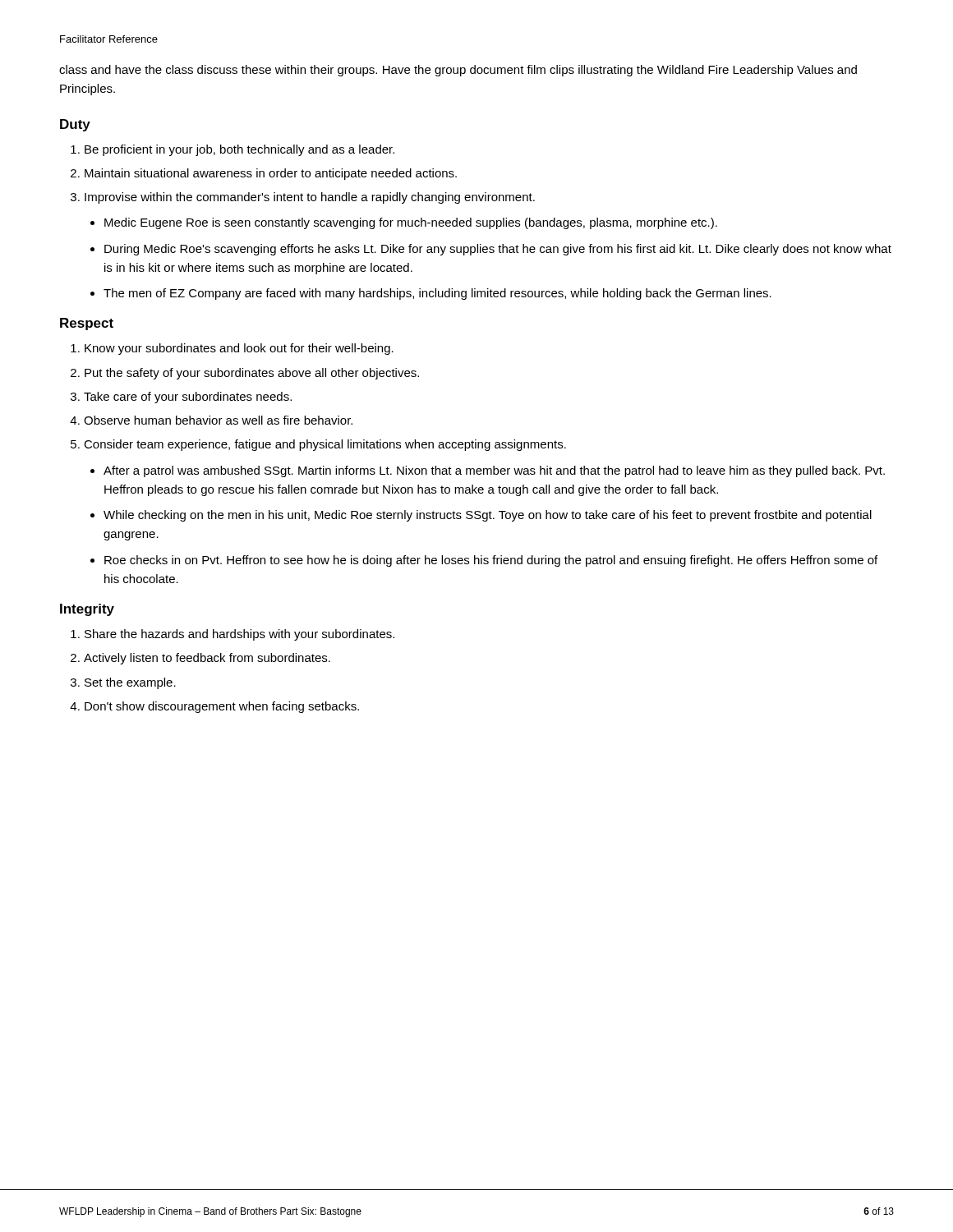Select the list item that says "Be proficient in your"
This screenshot has width=953, height=1232.
pyautogui.click(x=232, y=150)
